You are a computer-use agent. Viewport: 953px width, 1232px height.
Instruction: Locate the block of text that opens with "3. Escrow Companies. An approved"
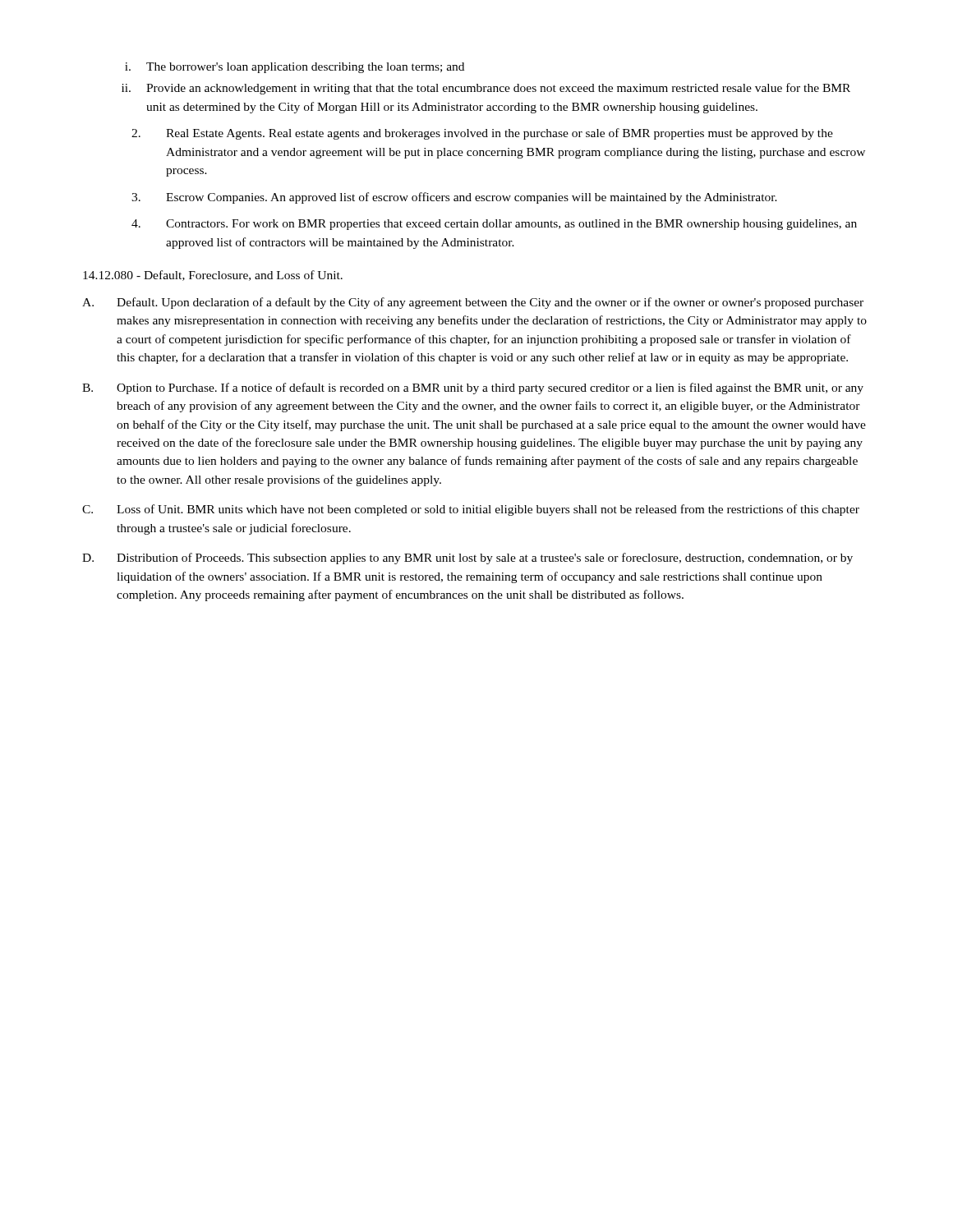click(501, 197)
